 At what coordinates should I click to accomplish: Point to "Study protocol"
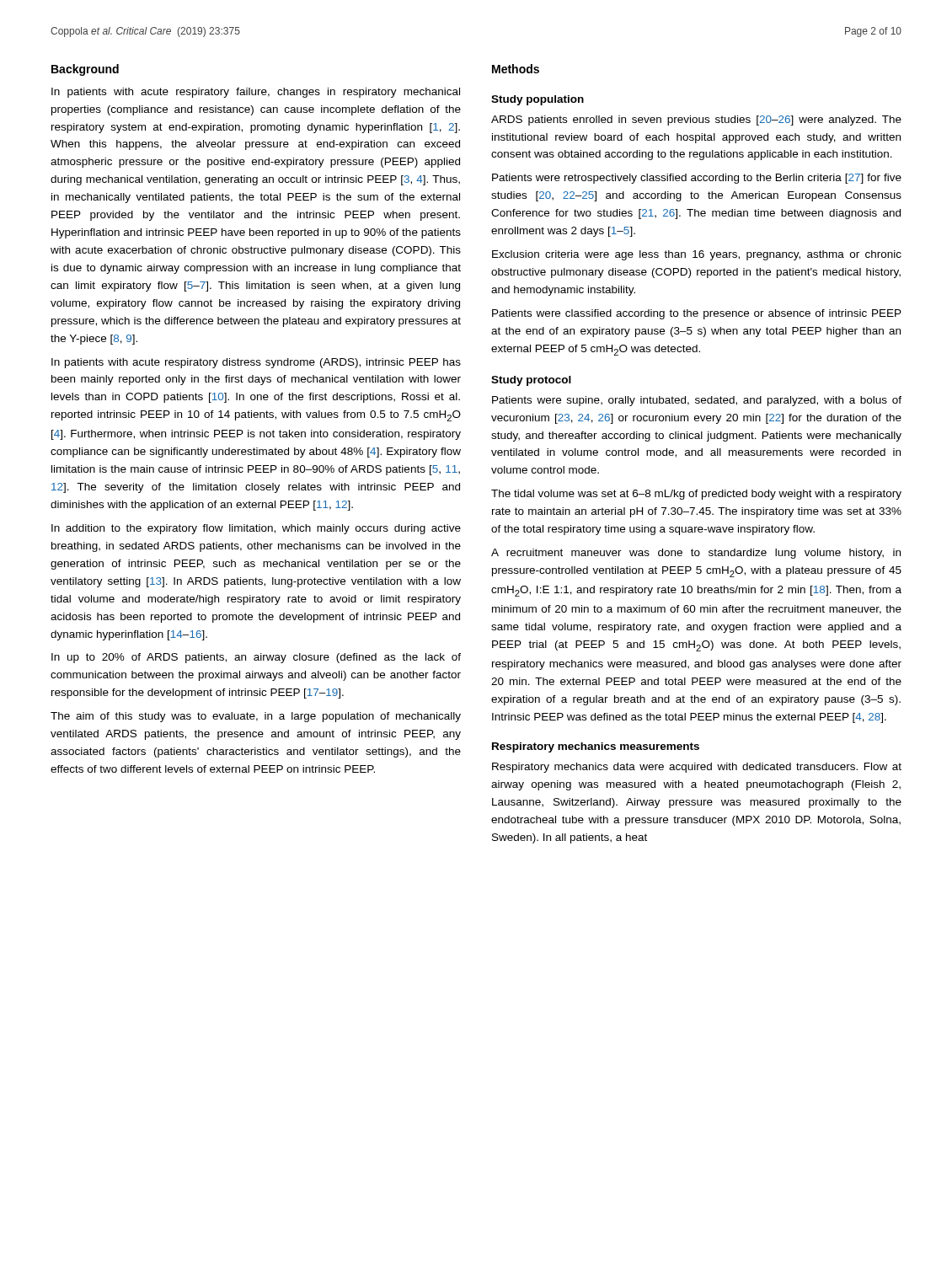click(x=531, y=379)
